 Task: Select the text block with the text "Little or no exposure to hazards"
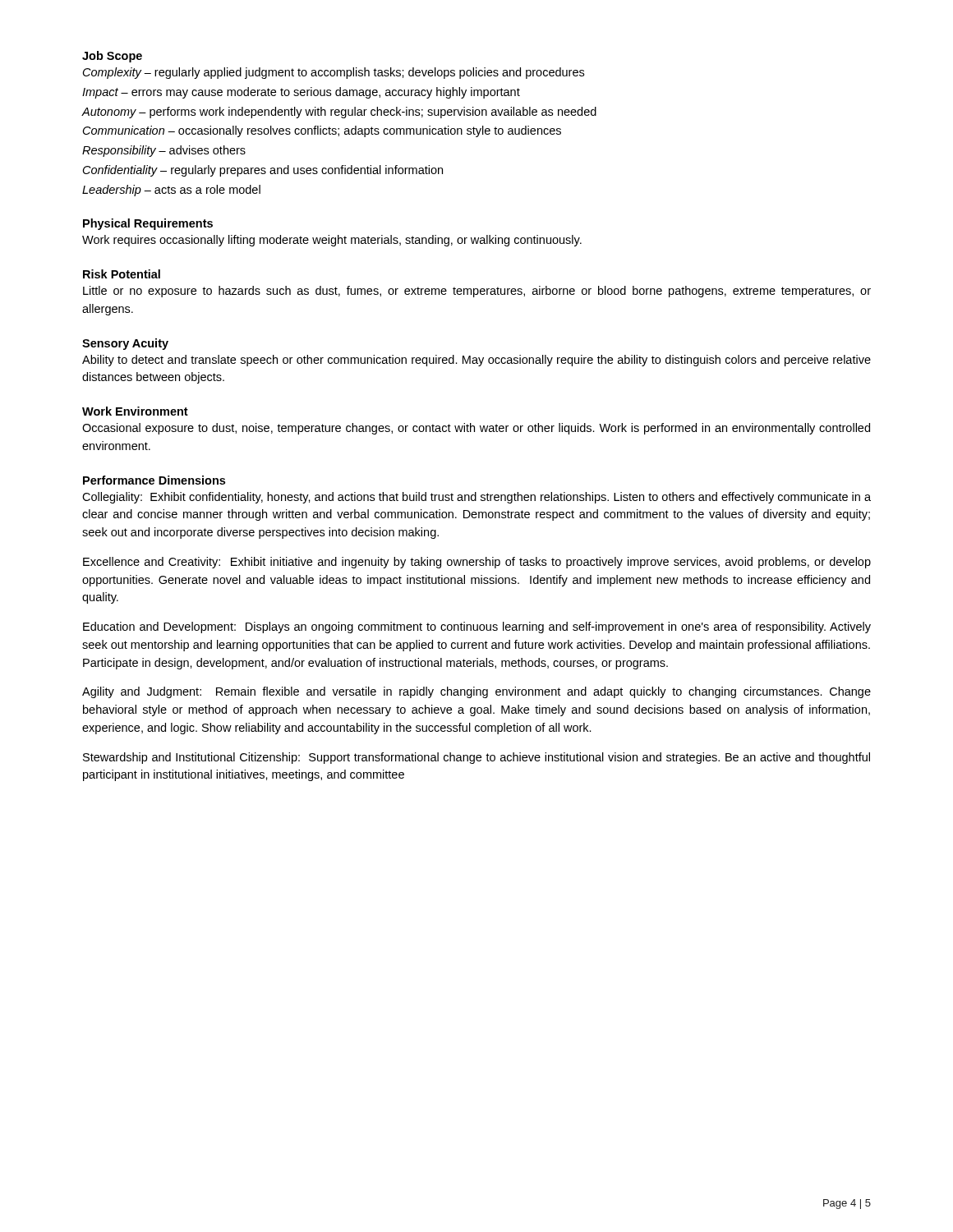click(476, 300)
